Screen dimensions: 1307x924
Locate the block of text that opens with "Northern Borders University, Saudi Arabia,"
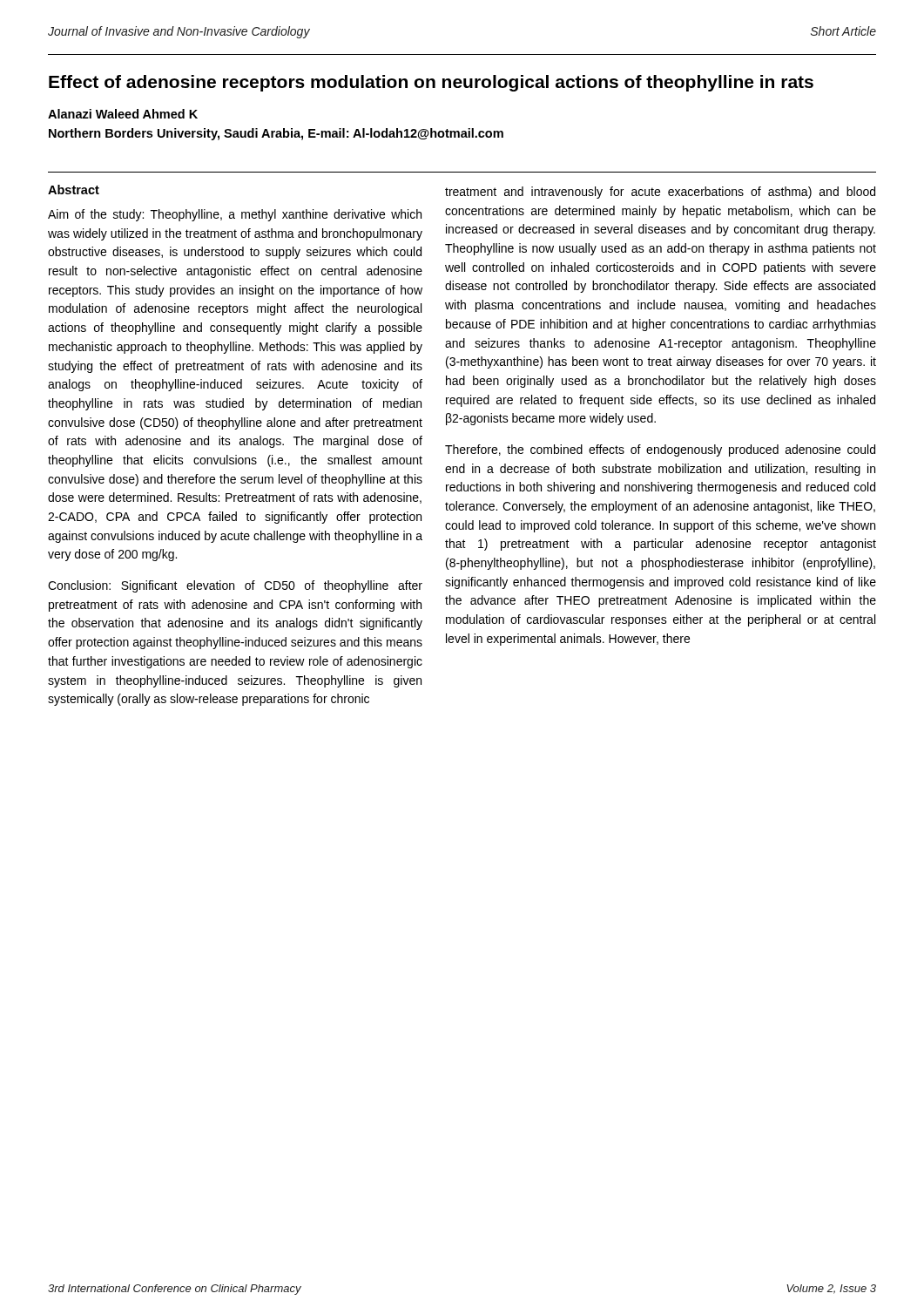[x=276, y=134]
